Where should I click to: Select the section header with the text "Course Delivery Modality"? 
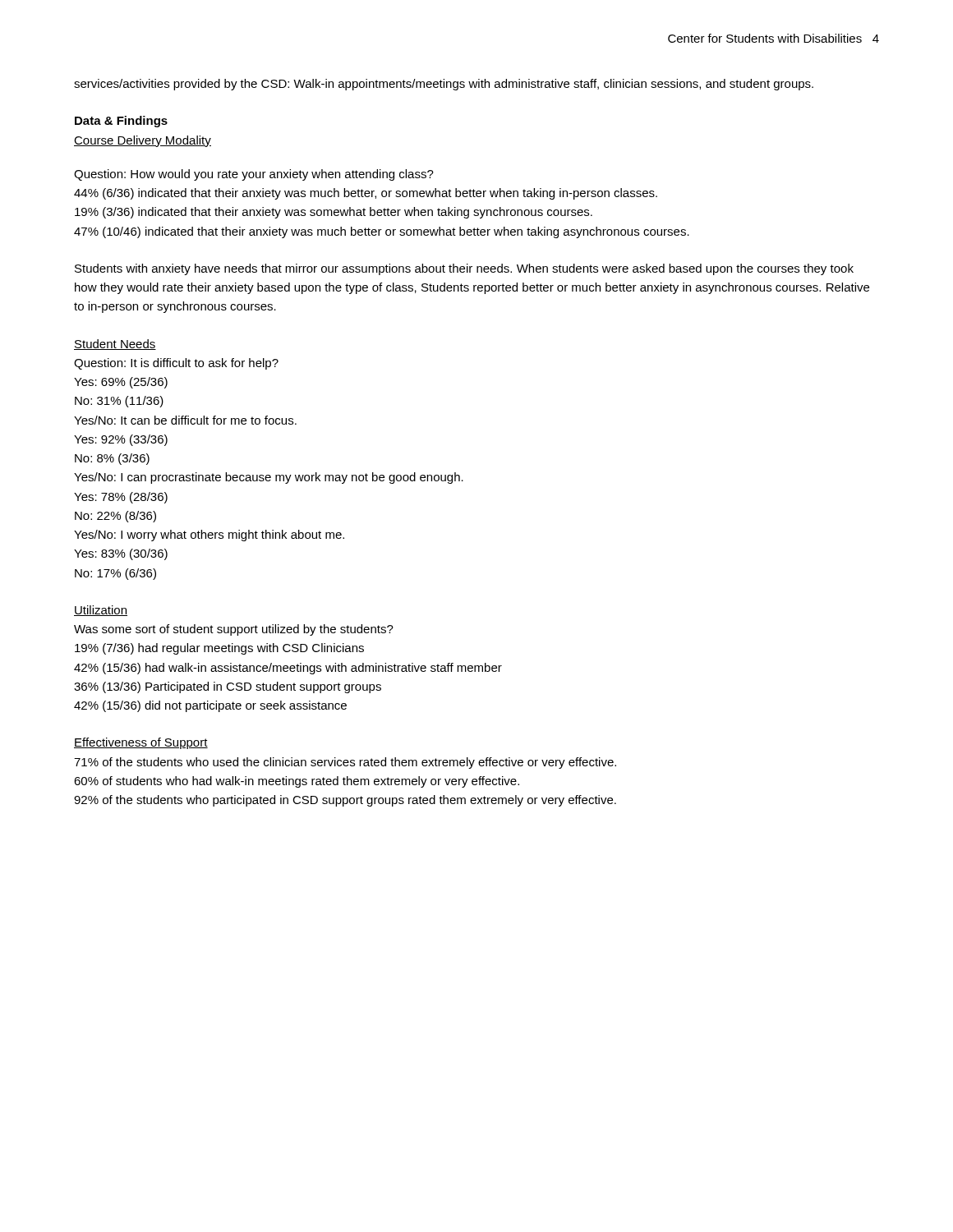(142, 140)
